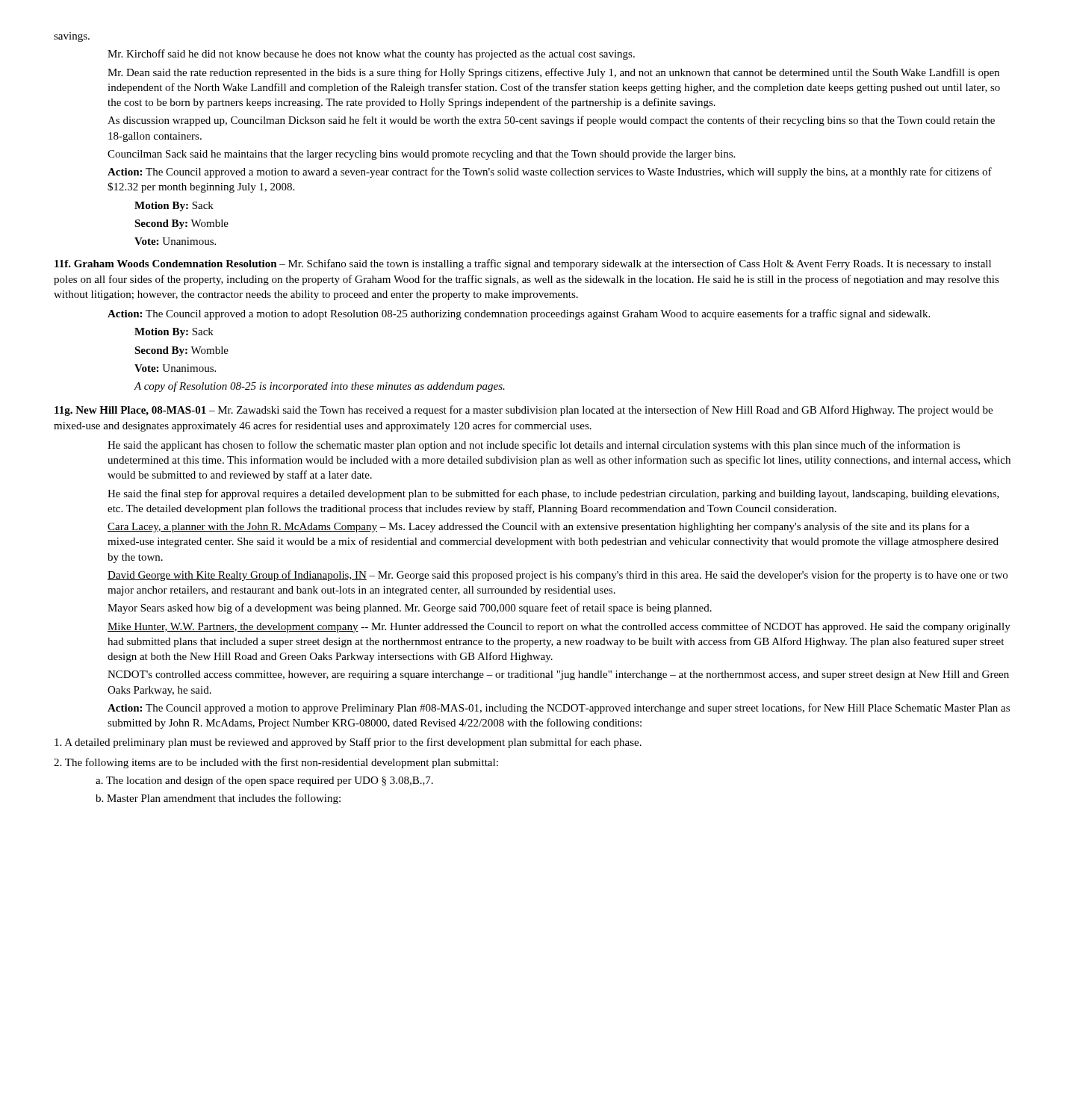Where is the passage that starts "He said the final step for approval"?
The image size is (1065, 1120).
[x=559, y=501]
